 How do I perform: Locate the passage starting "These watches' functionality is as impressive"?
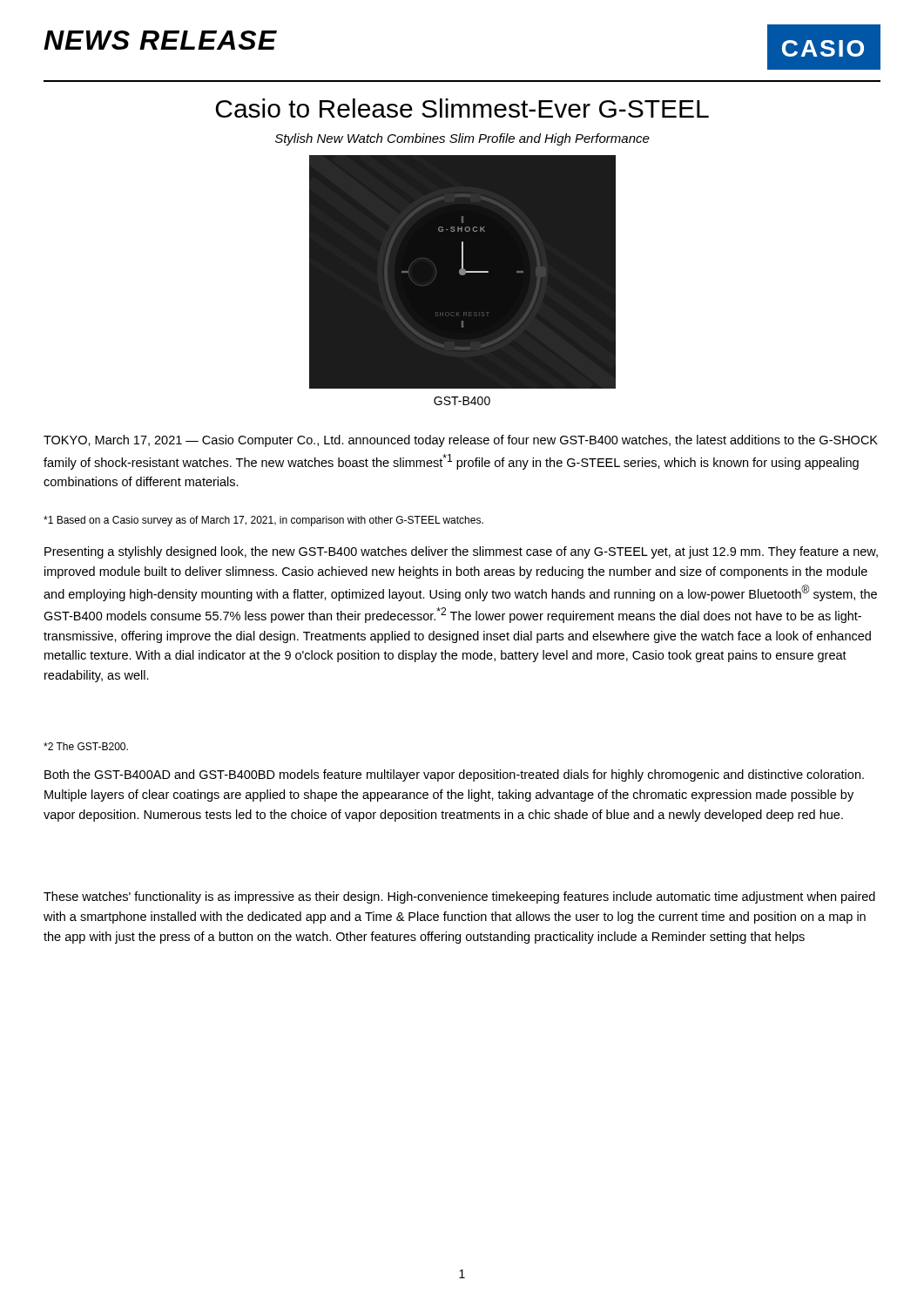coord(460,916)
